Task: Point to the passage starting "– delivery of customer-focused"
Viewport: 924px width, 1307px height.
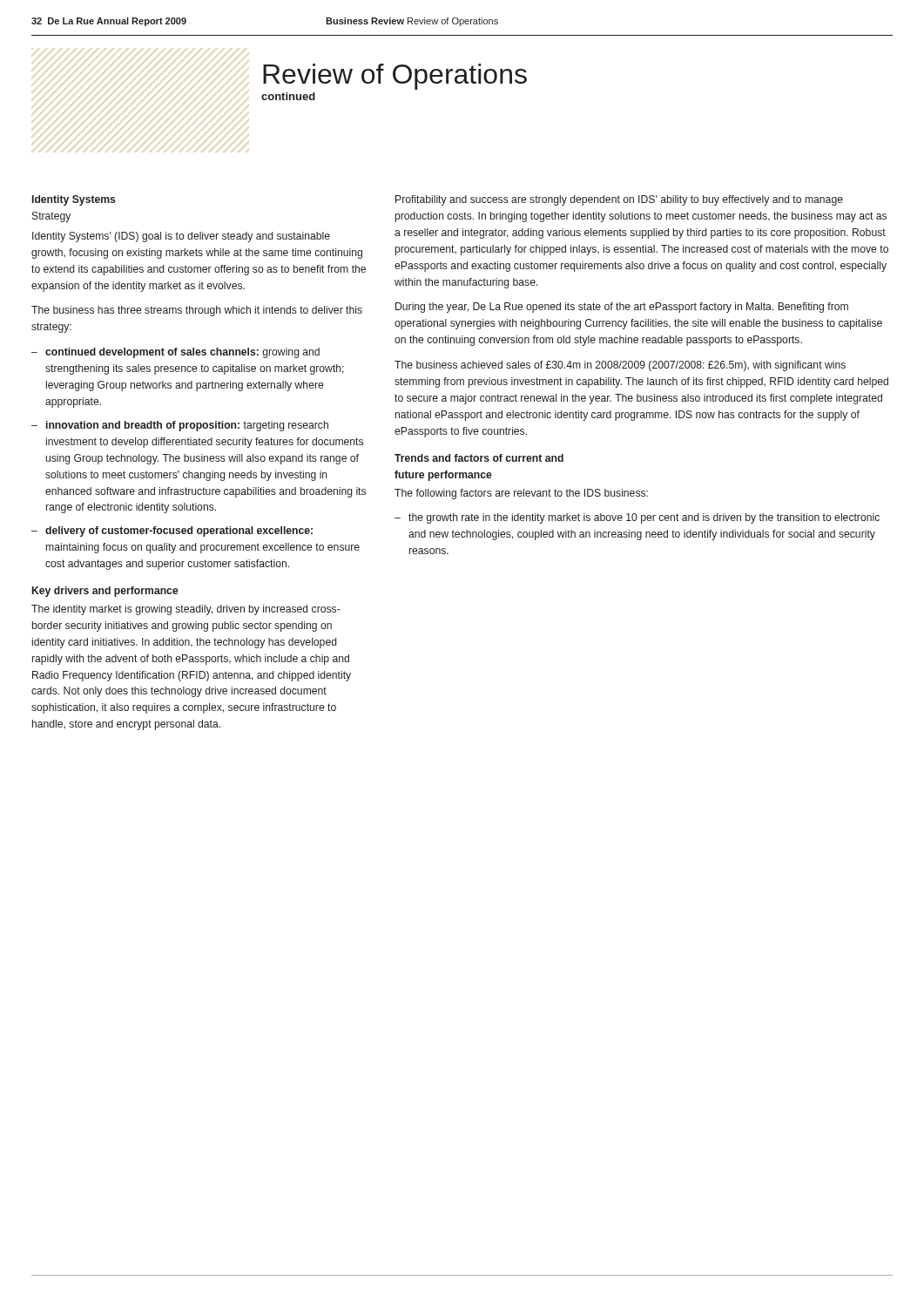Action: (x=199, y=548)
